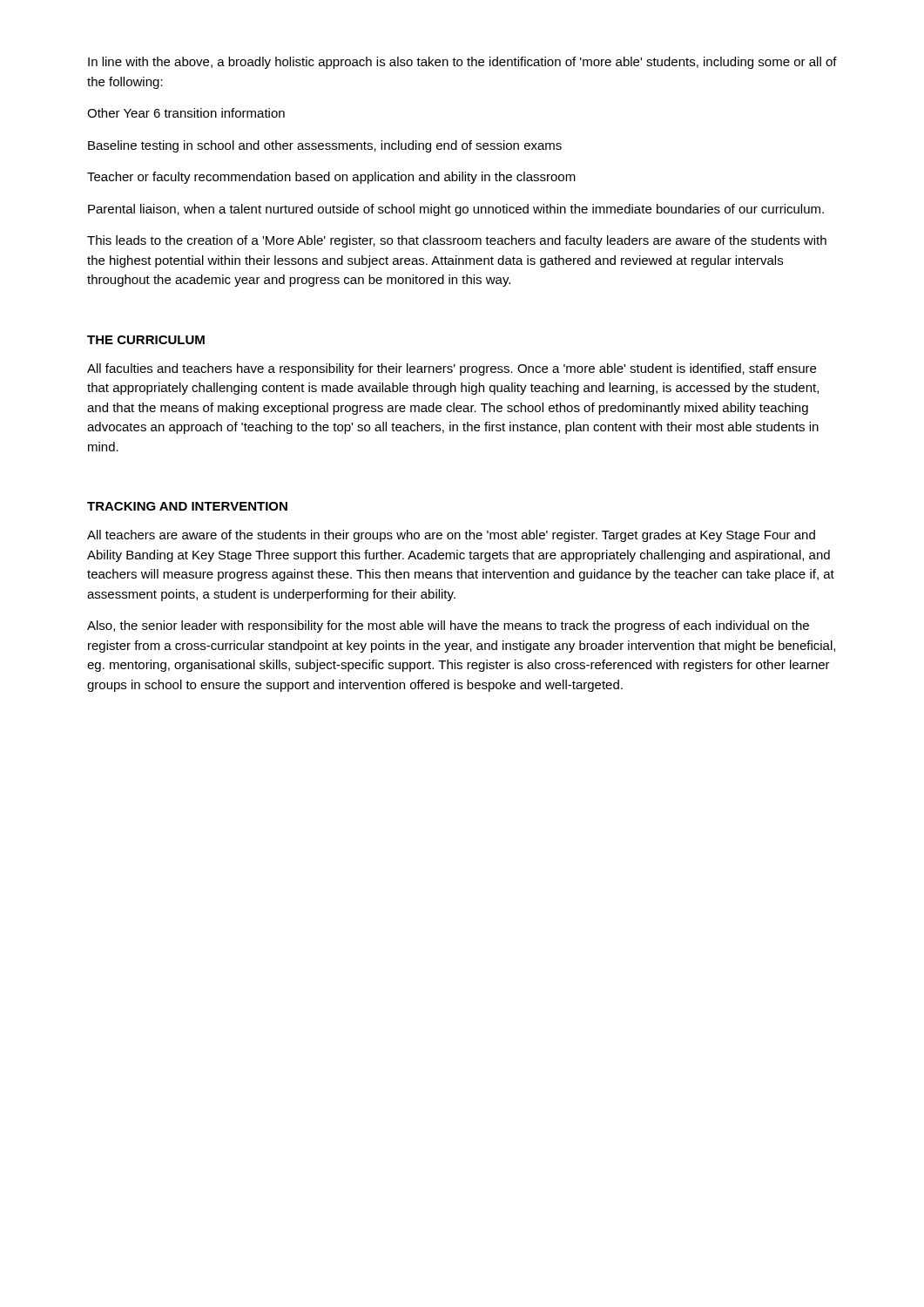Navigate to the element starting "THE CURRICULUM"
The width and height of the screenshot is (924, 1307).
pyautogui.click(x=146, y=339)
